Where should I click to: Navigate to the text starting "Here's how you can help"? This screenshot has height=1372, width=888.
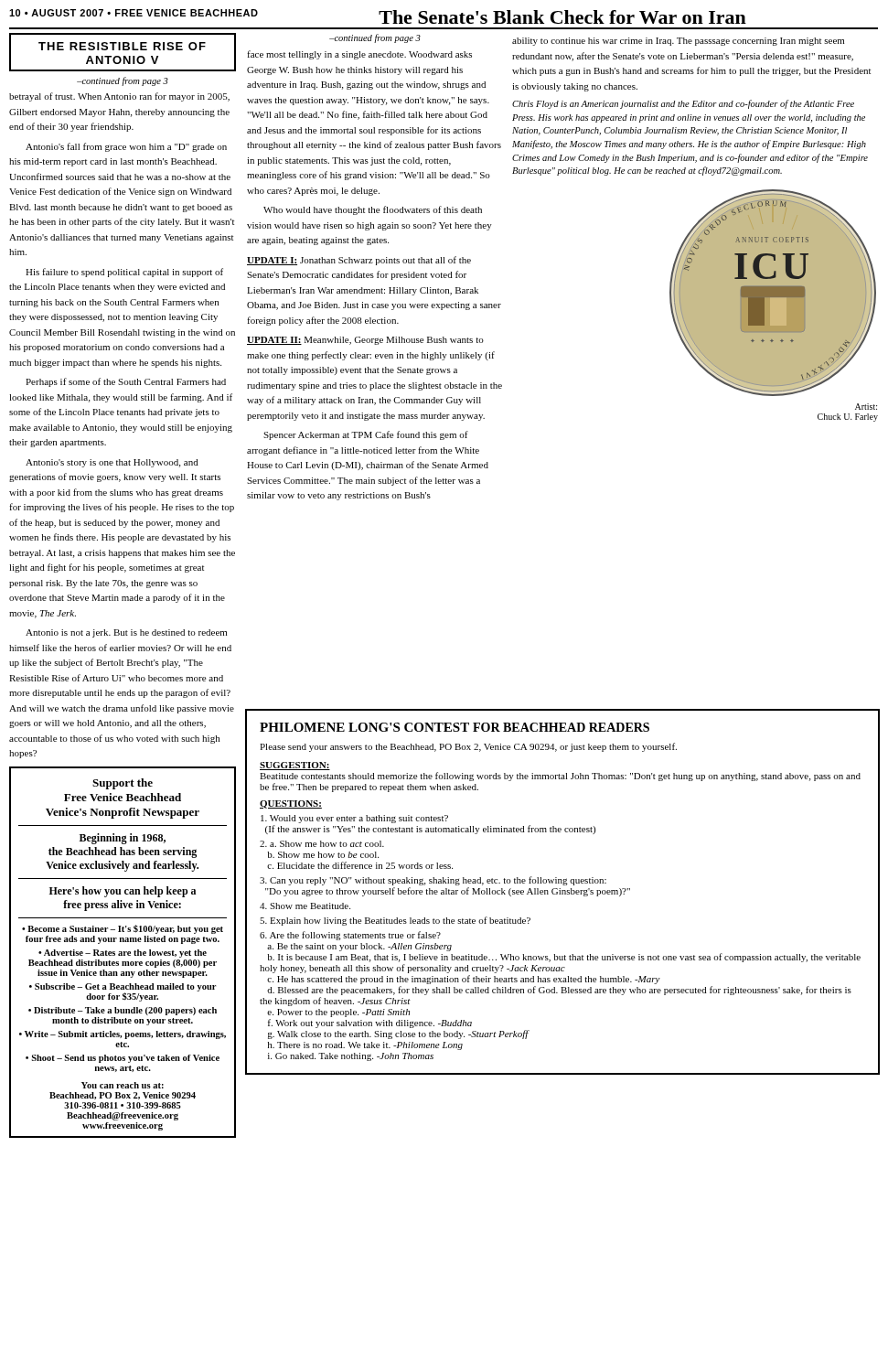pos(123,897)
